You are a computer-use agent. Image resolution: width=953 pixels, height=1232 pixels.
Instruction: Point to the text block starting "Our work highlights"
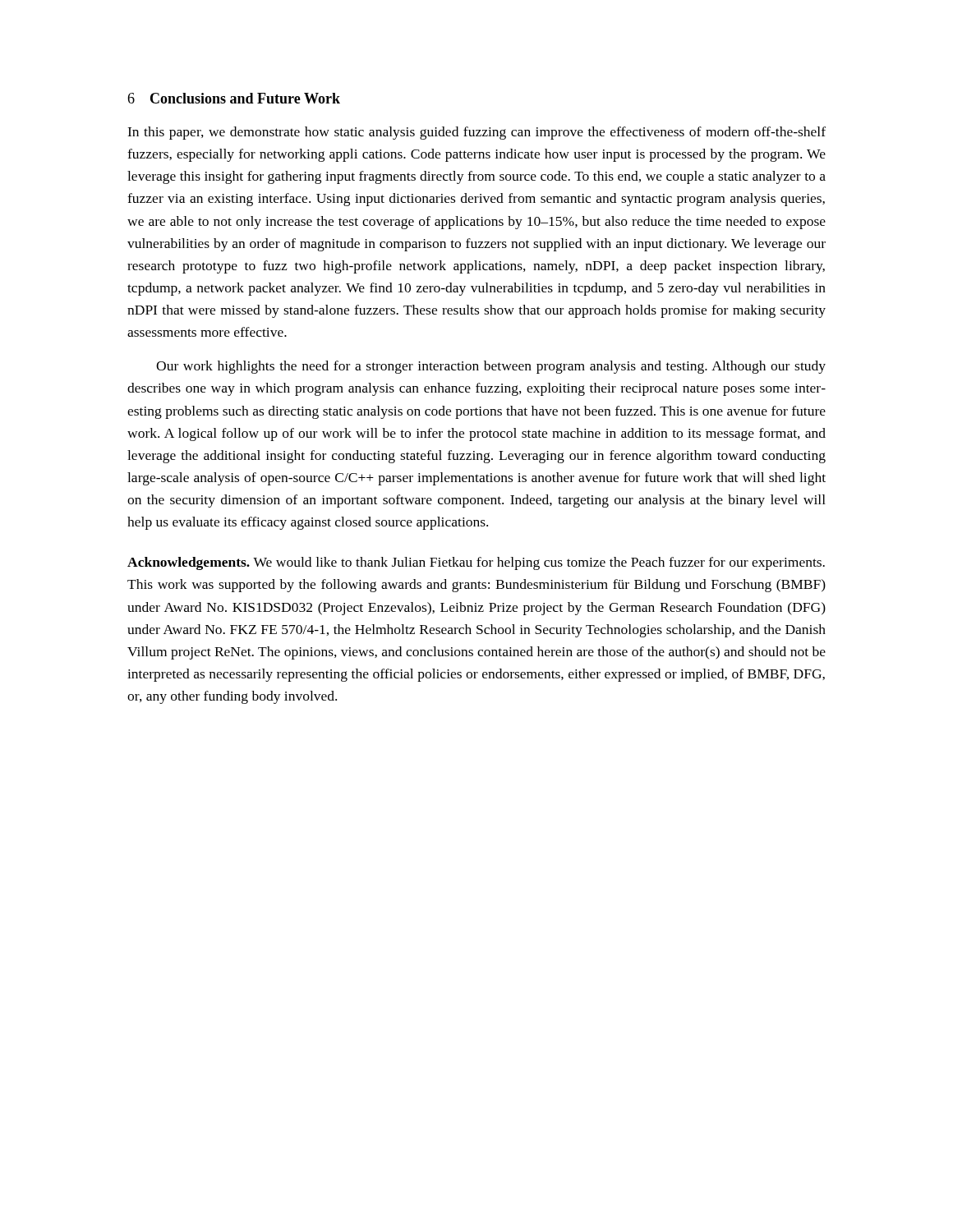(x=476, y=444)
